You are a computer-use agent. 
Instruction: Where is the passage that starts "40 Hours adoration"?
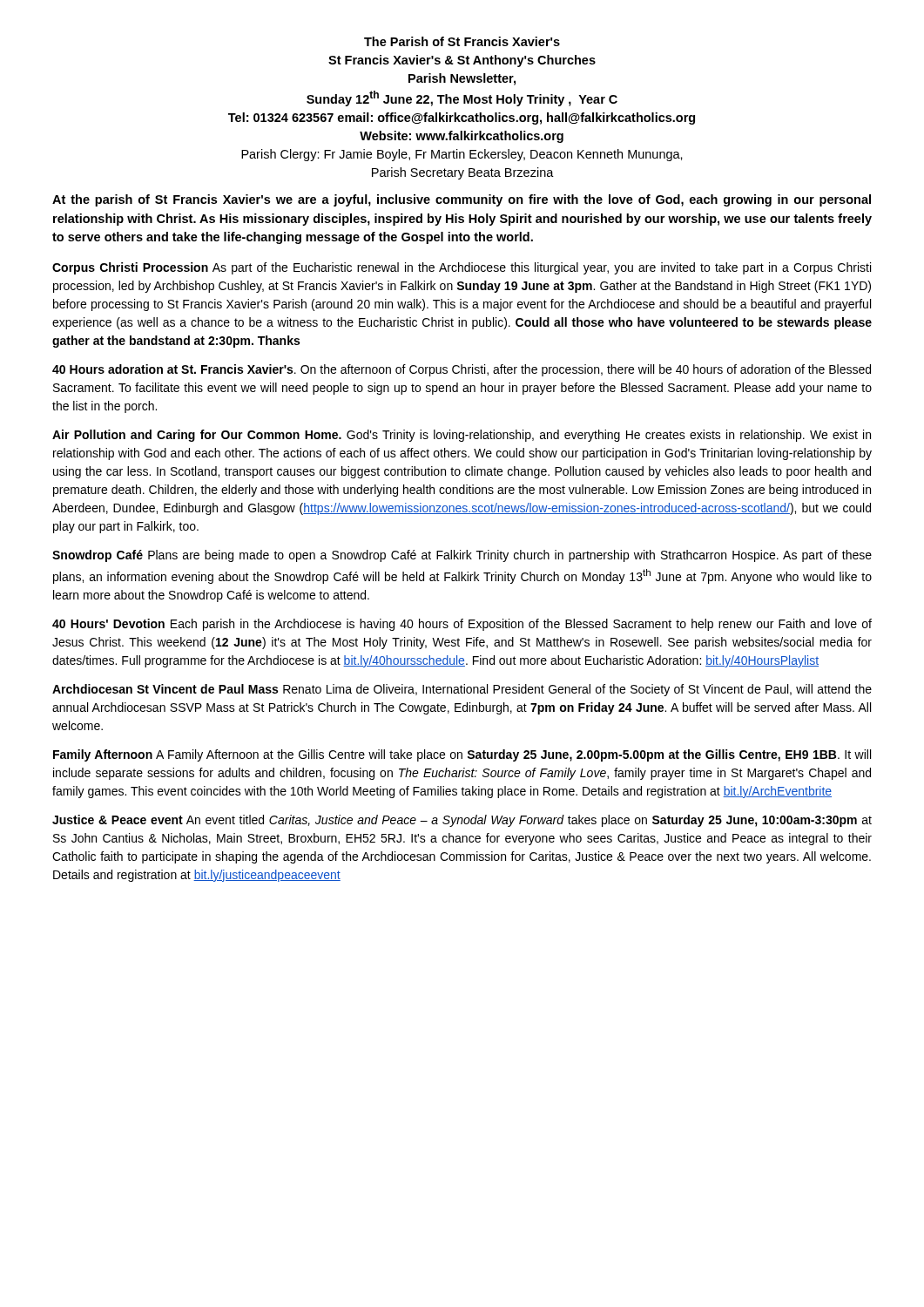point(462,388)
